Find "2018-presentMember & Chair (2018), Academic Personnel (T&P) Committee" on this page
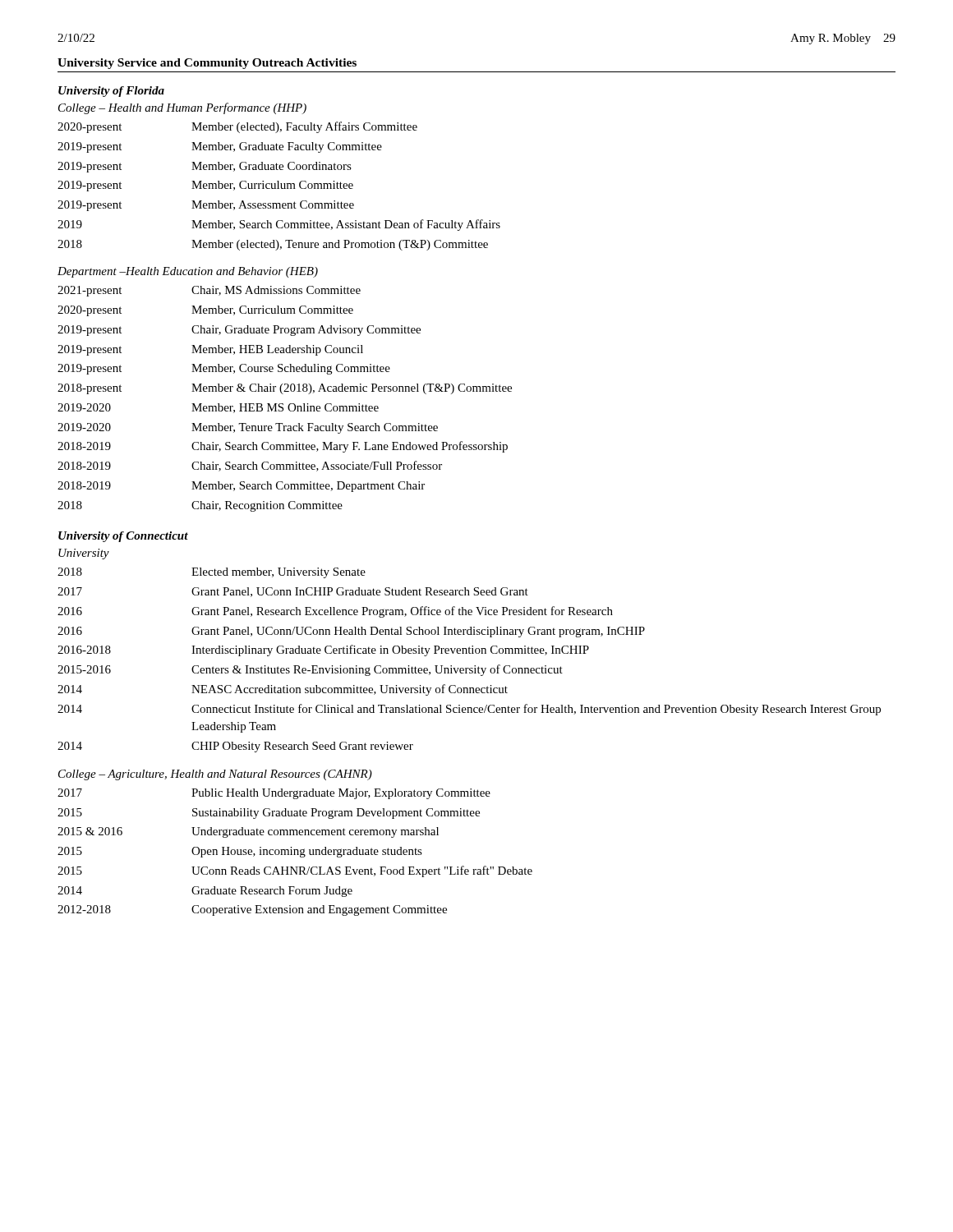The width and height of the screenshot is (953, 1232). click(x=476, y=388)
